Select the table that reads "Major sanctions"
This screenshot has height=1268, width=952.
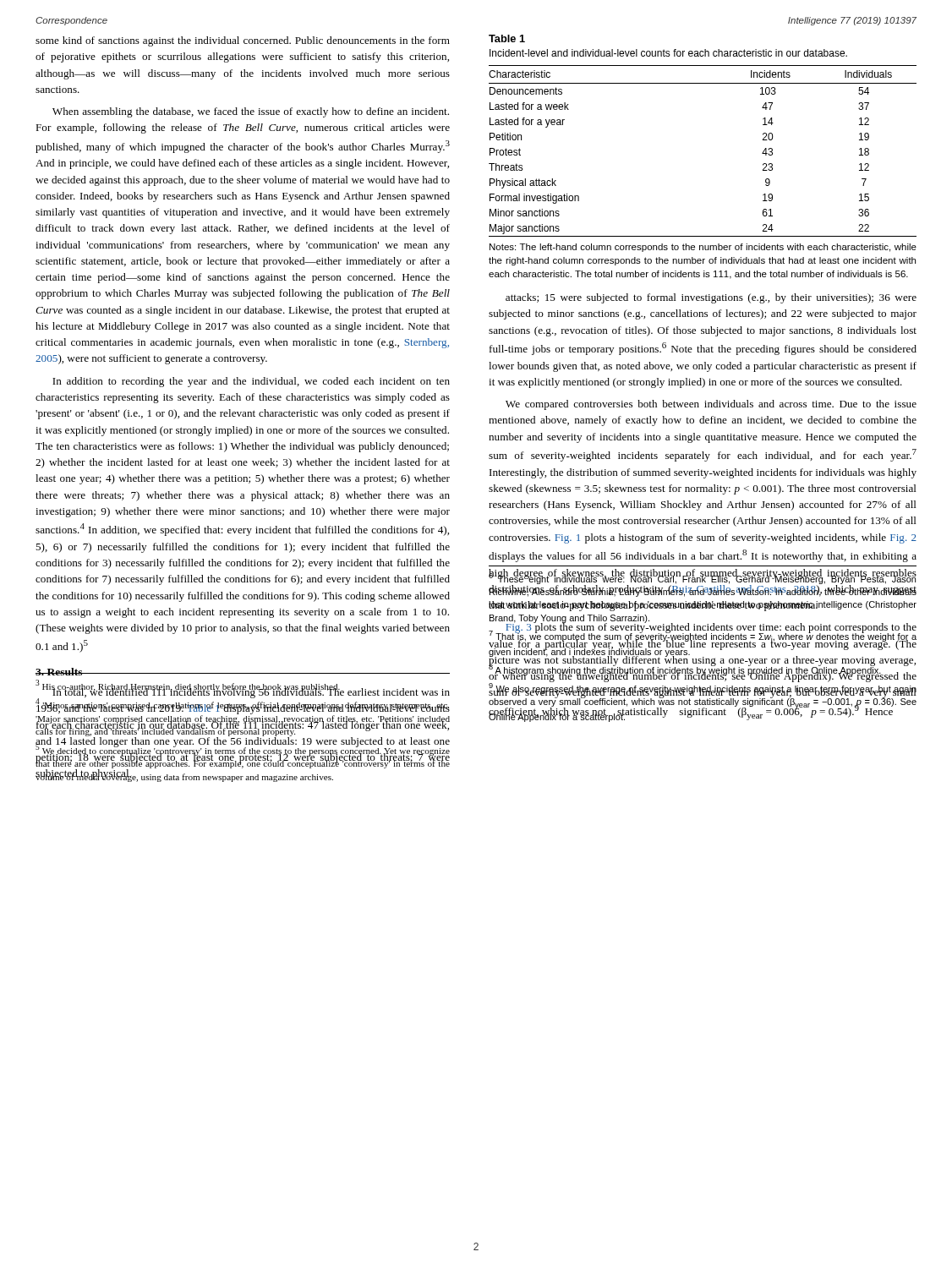pyautogui.click(x=703, y=173)
